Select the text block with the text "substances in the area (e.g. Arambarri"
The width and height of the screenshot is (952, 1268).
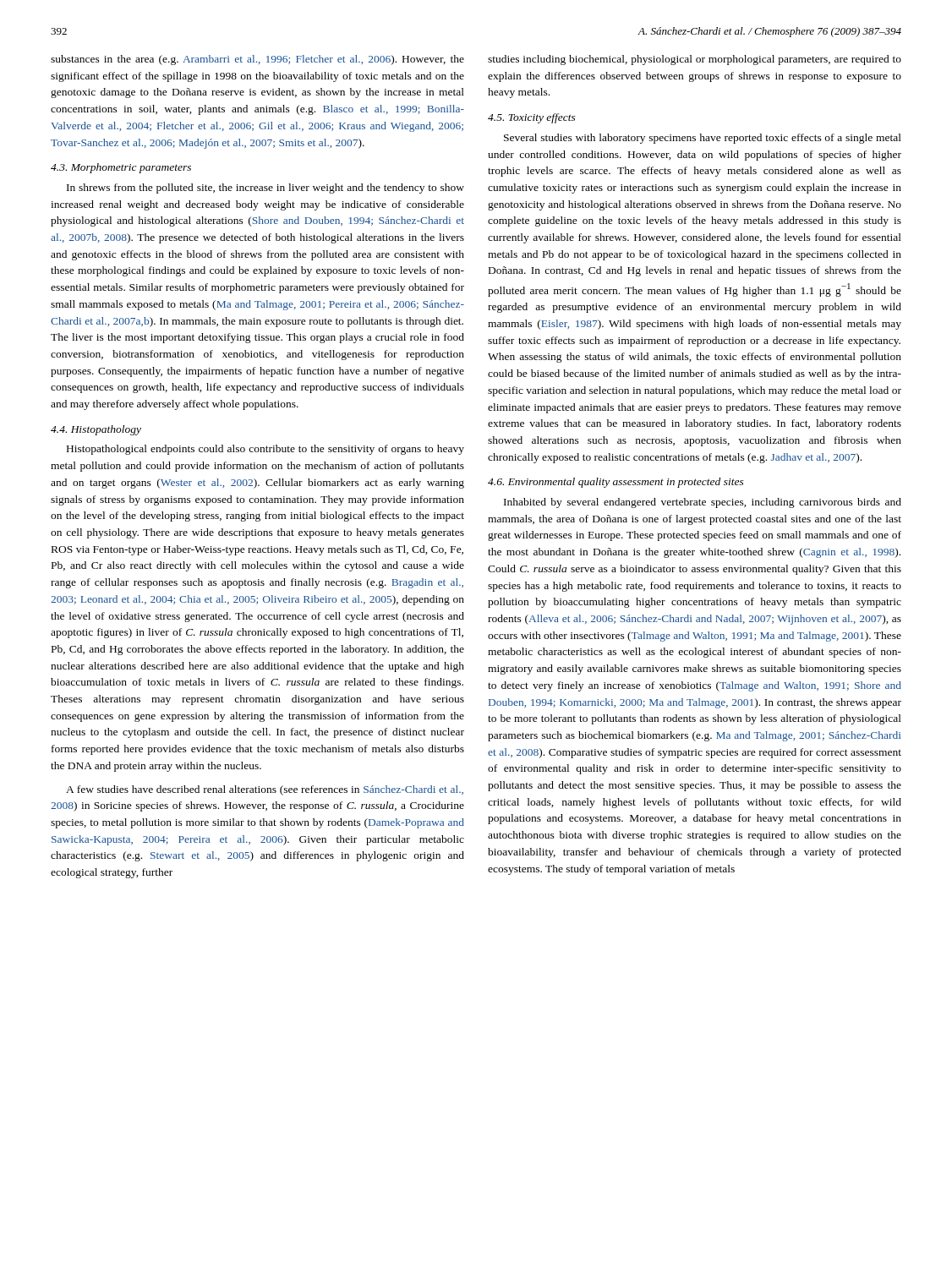pyautogui.click(x=257, y=101)
